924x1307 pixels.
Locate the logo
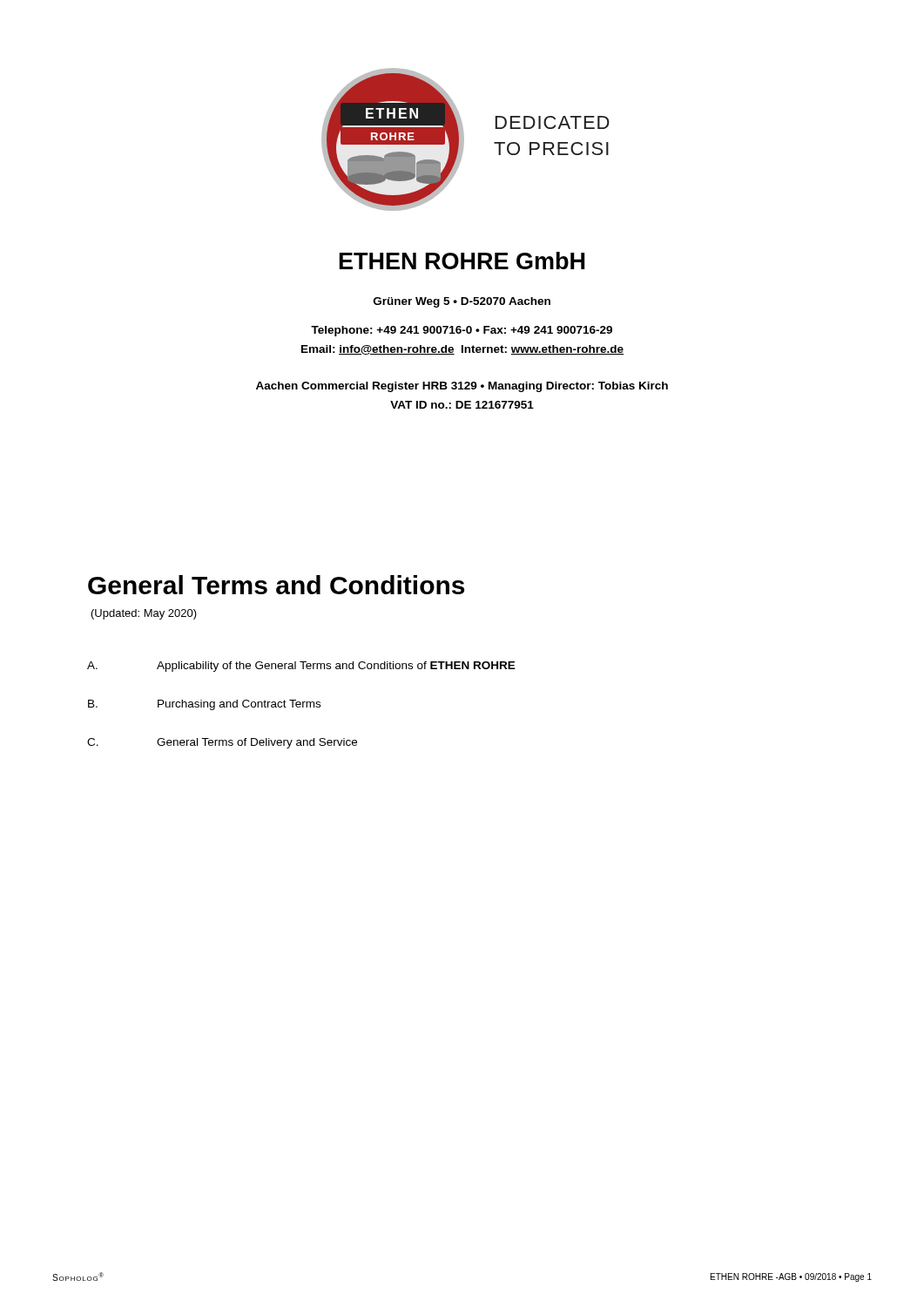[462, 141]
